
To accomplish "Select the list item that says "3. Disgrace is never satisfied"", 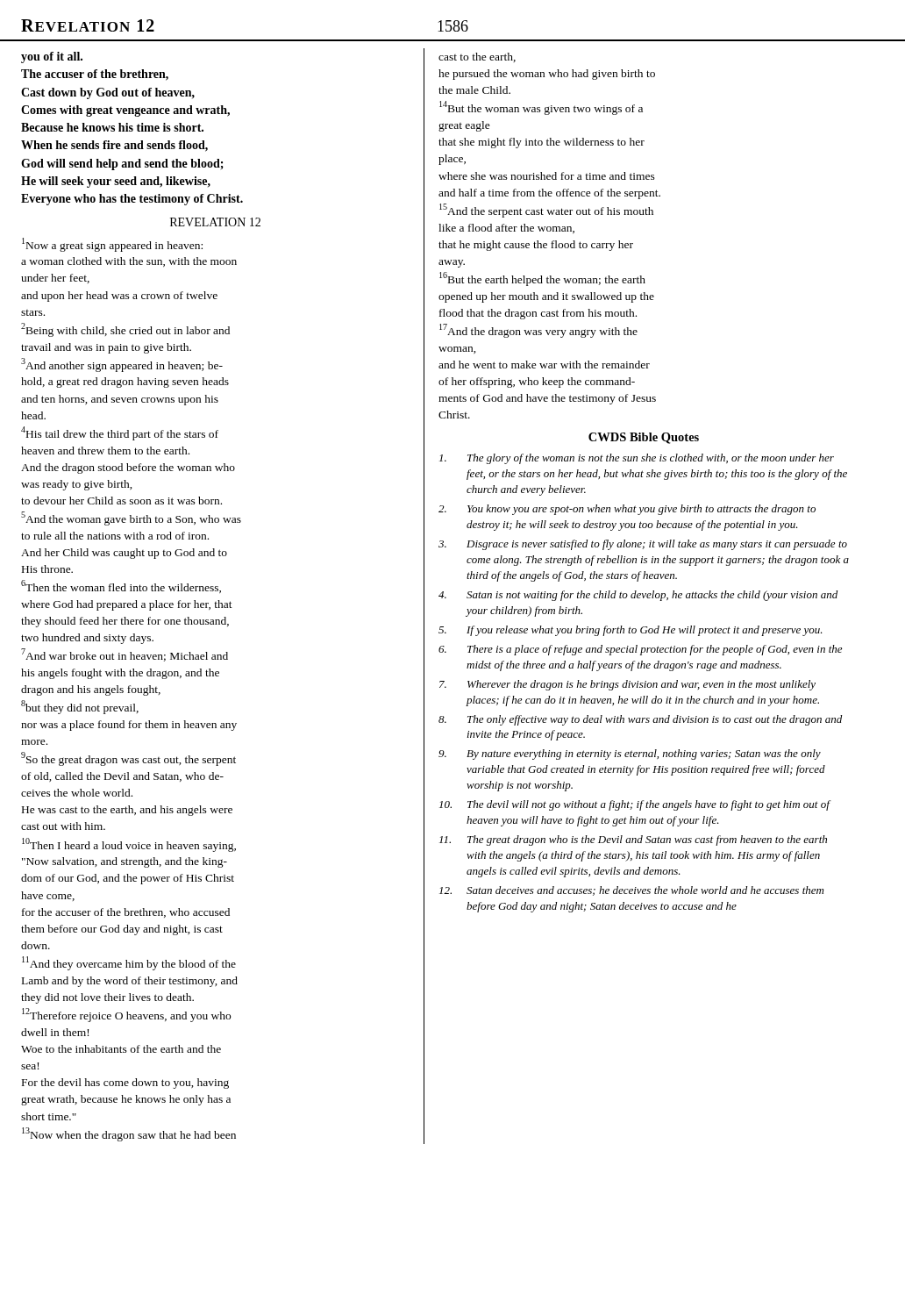I will tap(644, 560).
